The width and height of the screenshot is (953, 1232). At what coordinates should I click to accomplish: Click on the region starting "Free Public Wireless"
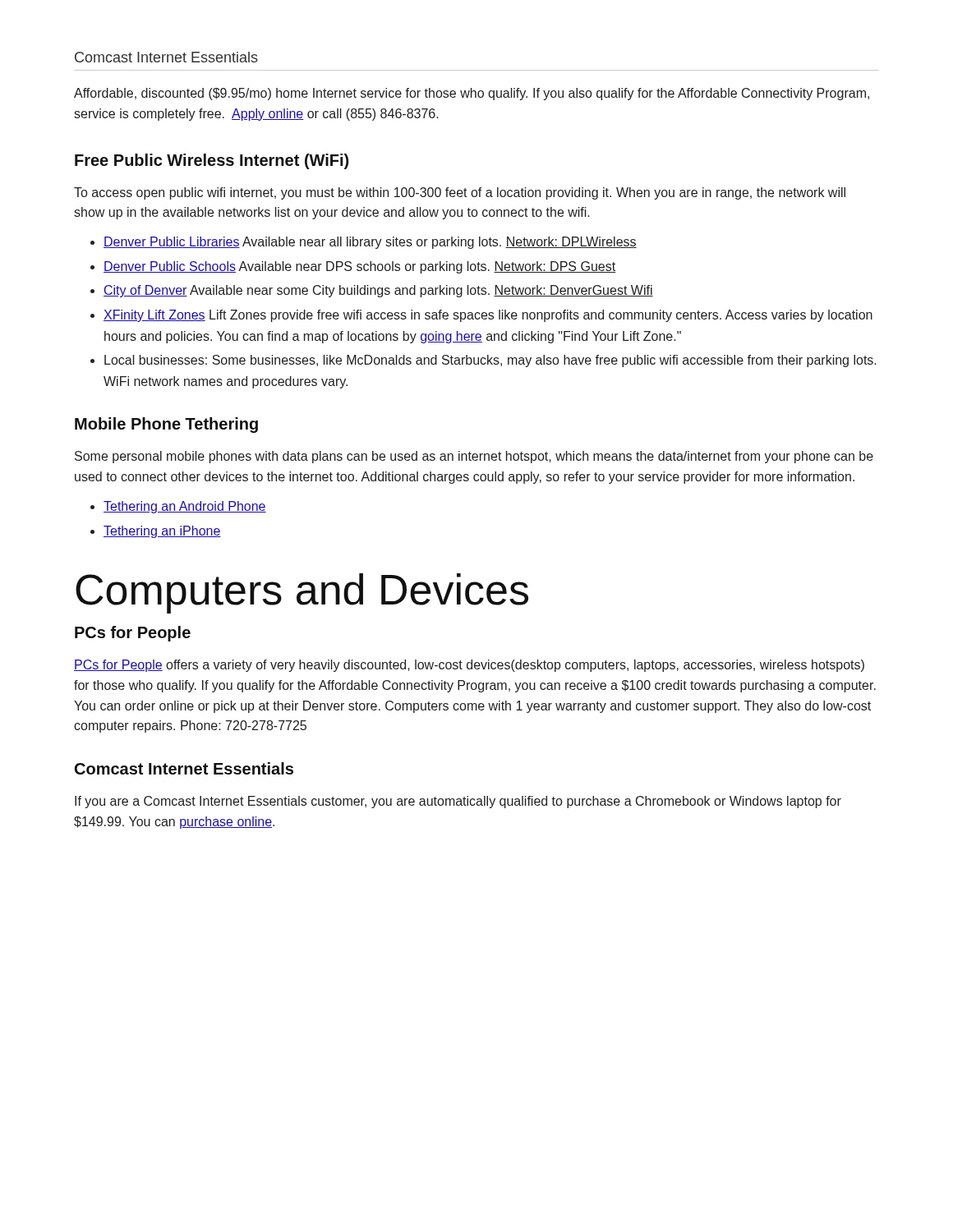[x=212, y=161]
